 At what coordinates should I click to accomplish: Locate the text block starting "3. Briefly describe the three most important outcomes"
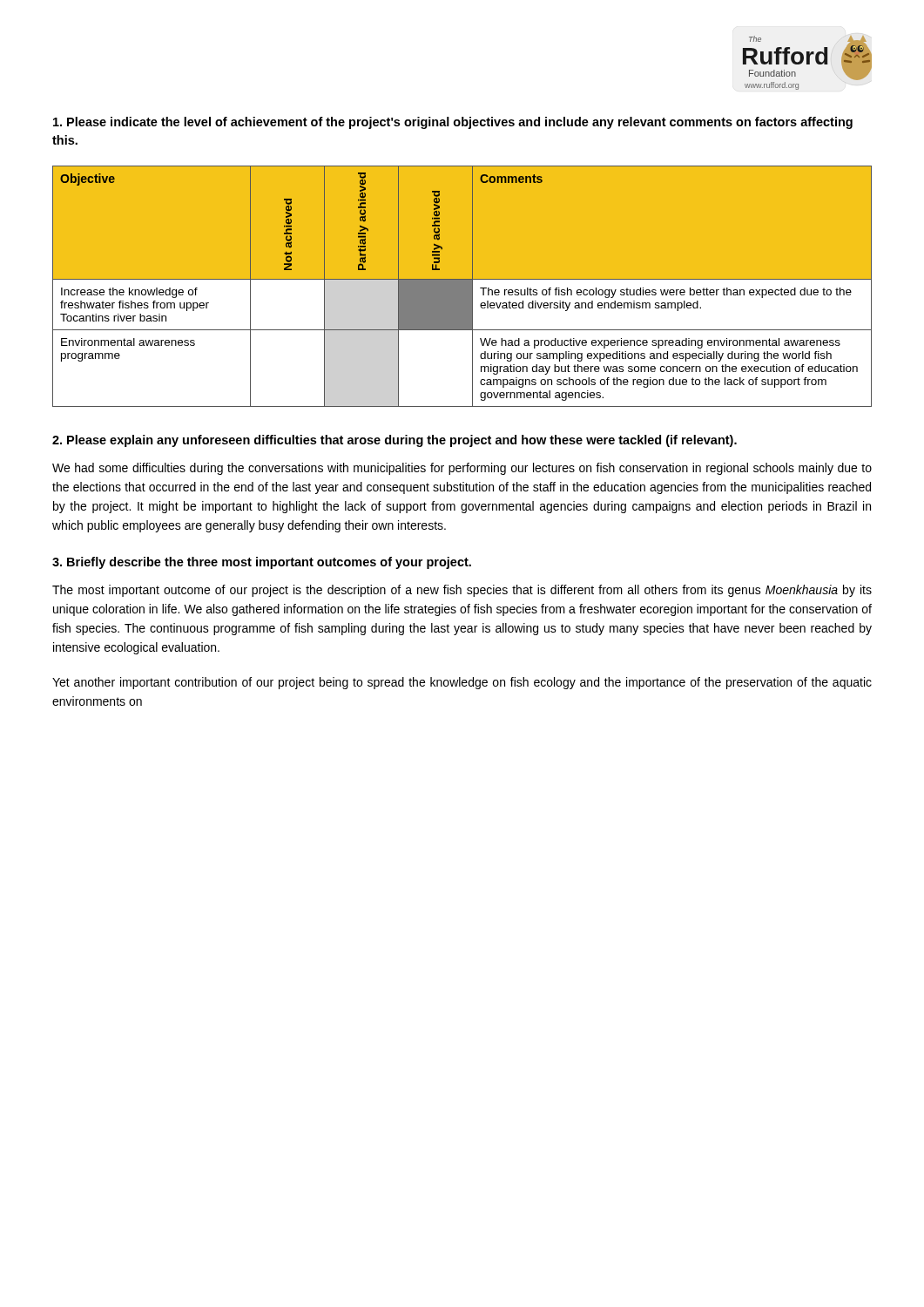click(x=262, y=562)
